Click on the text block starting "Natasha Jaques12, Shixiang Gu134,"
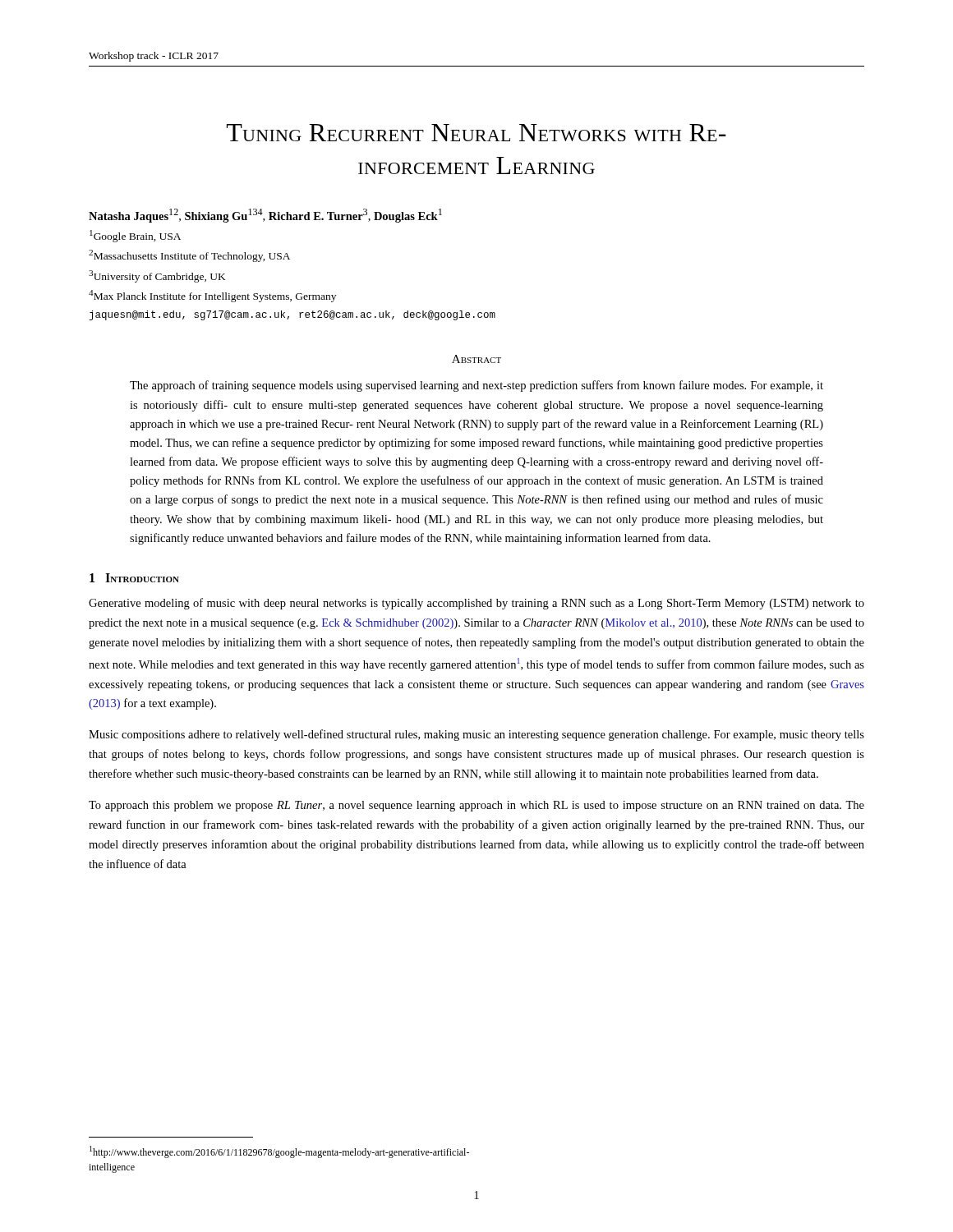Viewport: 953px width, 1232px height. coord(292,263)
